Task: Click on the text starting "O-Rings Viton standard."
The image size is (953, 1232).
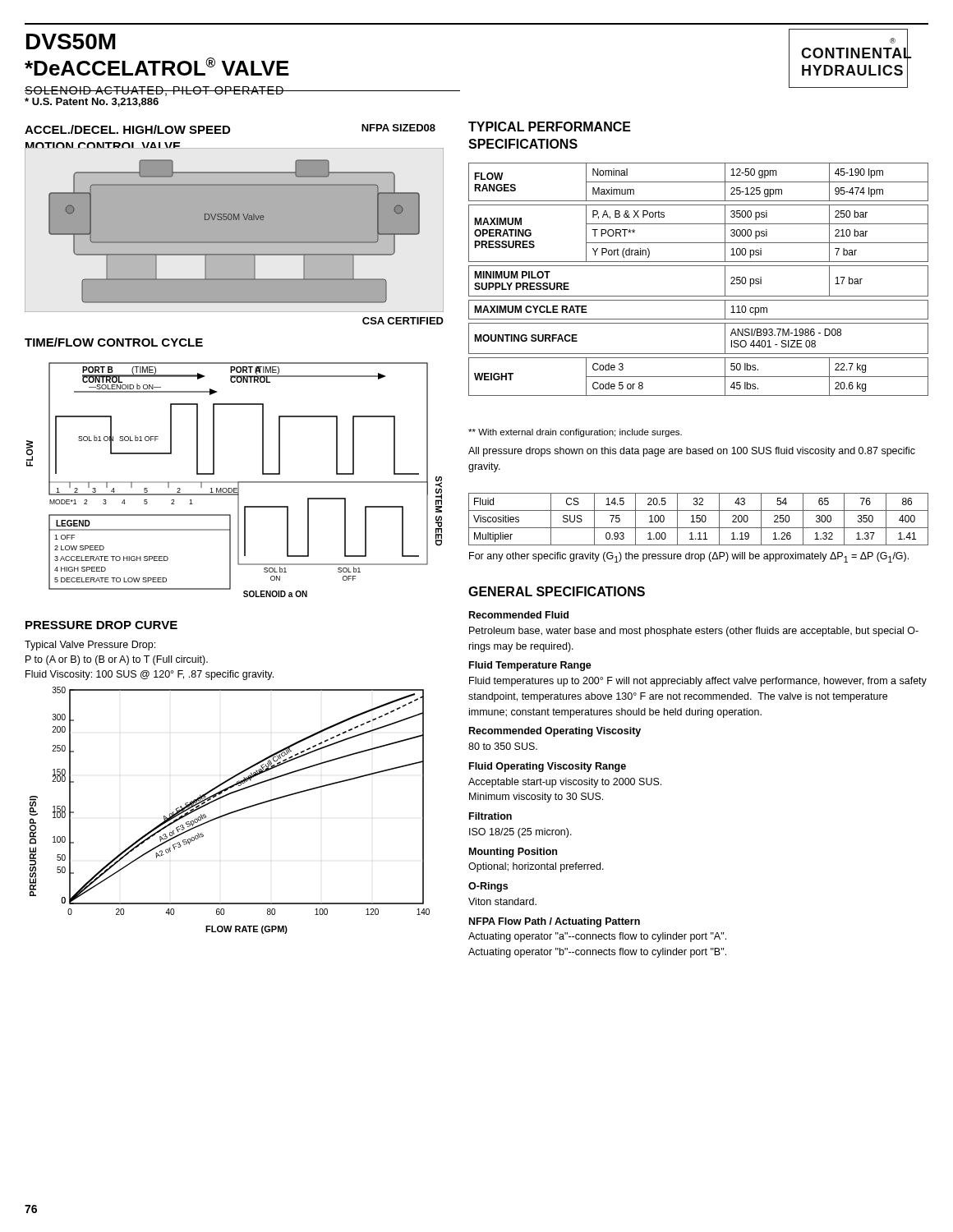Action: click(x=503, y=894)
